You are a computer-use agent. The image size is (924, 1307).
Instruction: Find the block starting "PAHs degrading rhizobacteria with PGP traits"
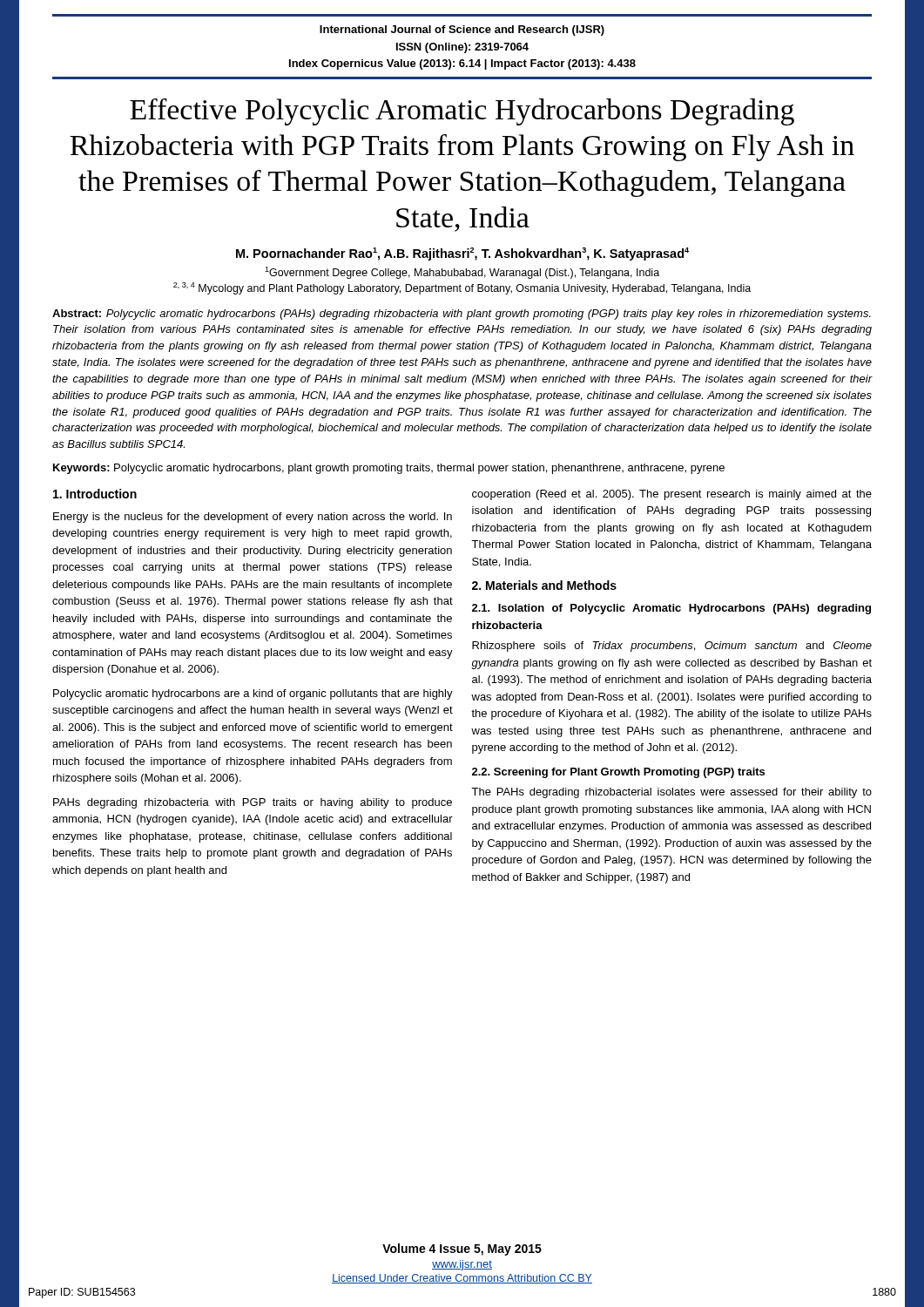coord(252,836)
